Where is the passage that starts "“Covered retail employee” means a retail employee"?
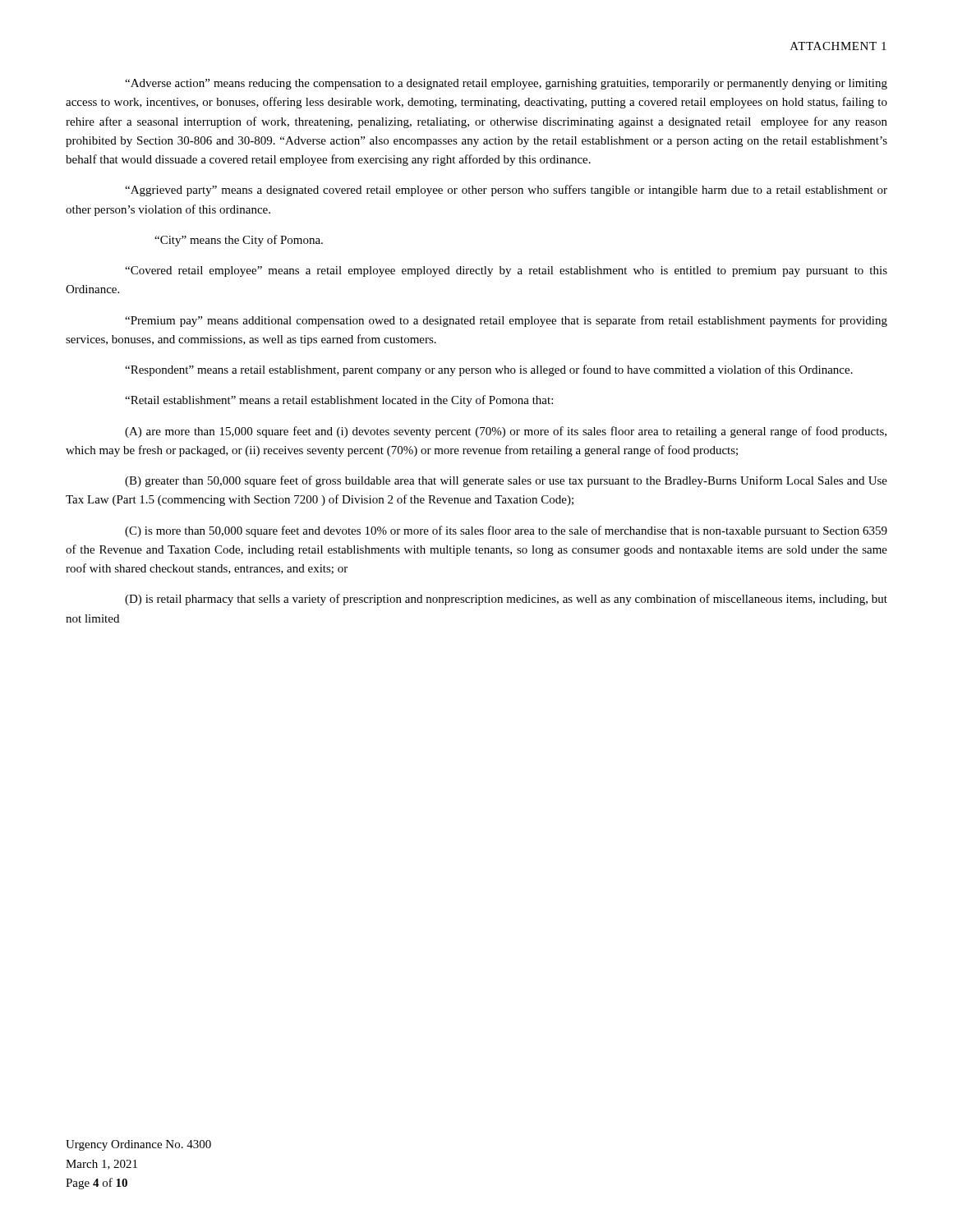Screen dimensions: 1232x953 coord(476,280)
